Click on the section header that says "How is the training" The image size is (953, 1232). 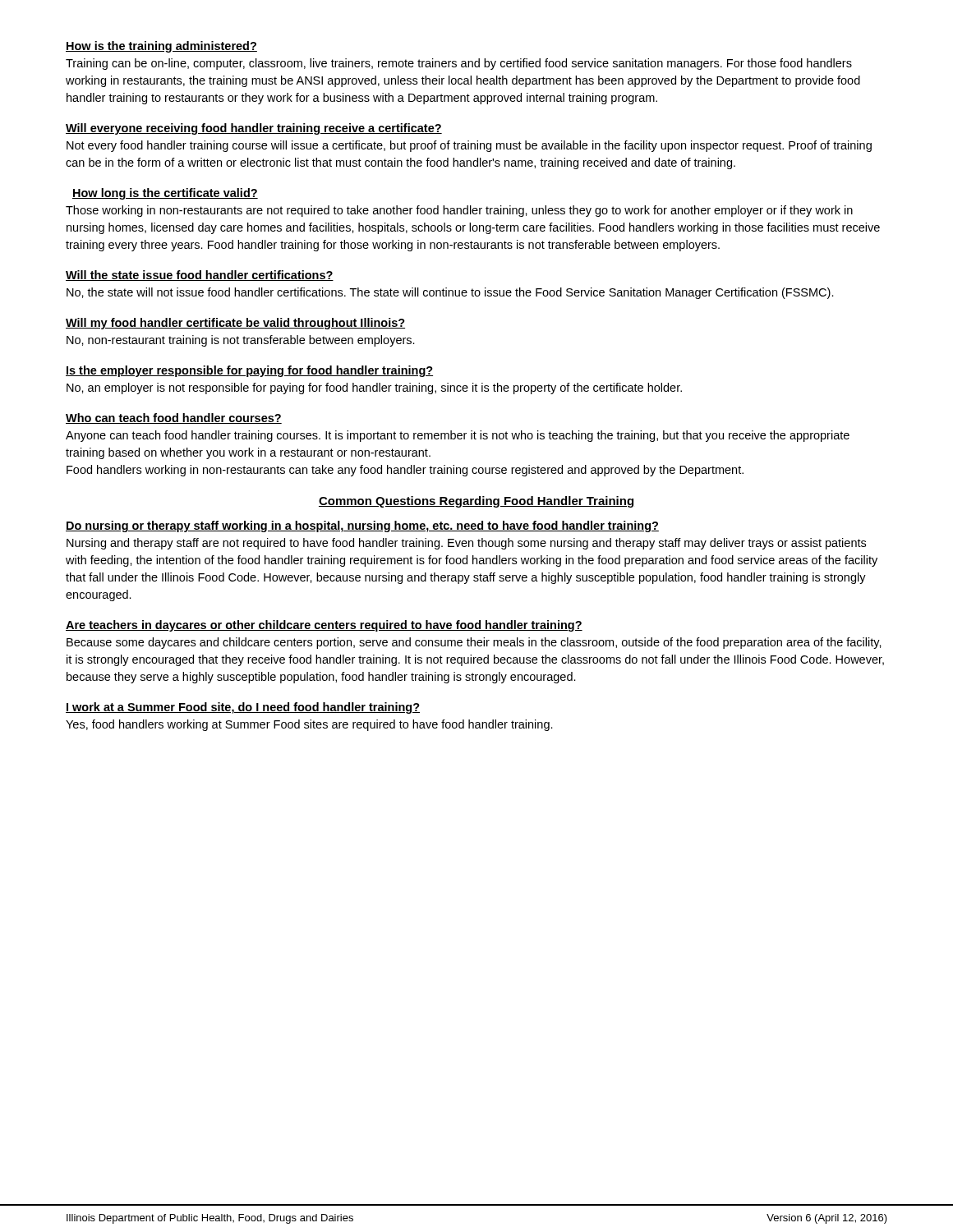(476, 73)
